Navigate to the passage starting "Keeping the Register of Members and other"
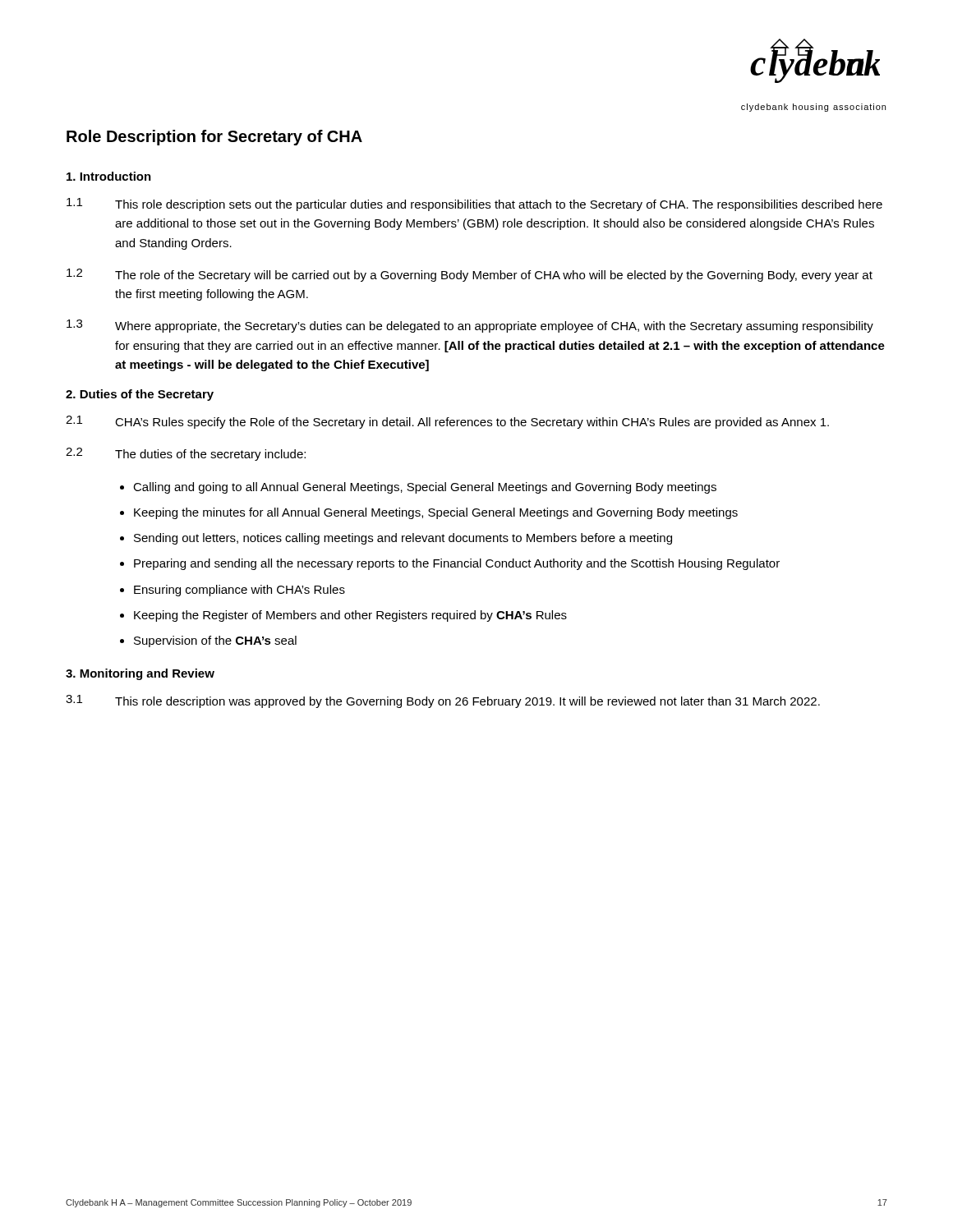Image resolution: width=953 pixels, height=1232 pixels. point(350,615)
